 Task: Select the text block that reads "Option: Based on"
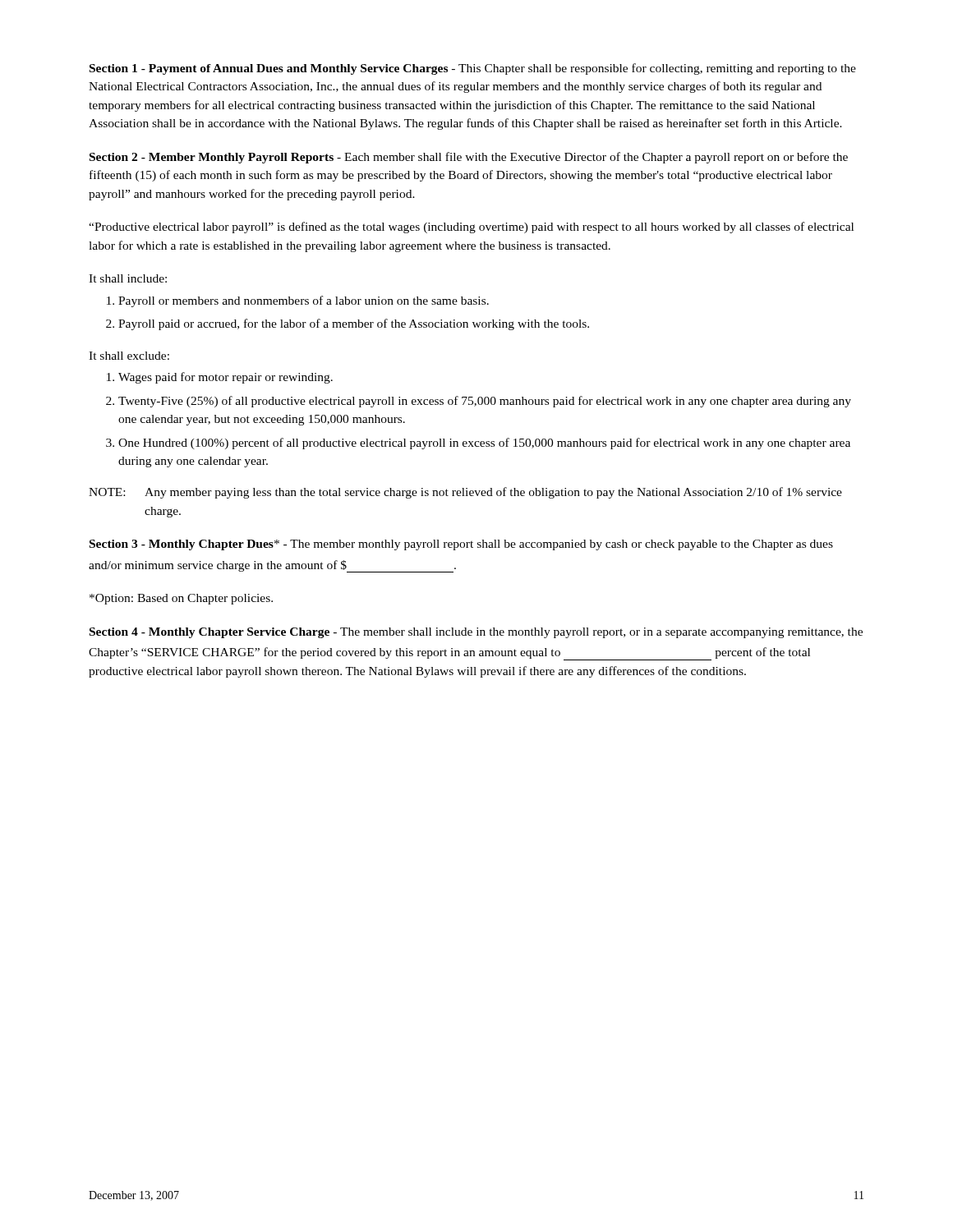(x=181, y=598)
